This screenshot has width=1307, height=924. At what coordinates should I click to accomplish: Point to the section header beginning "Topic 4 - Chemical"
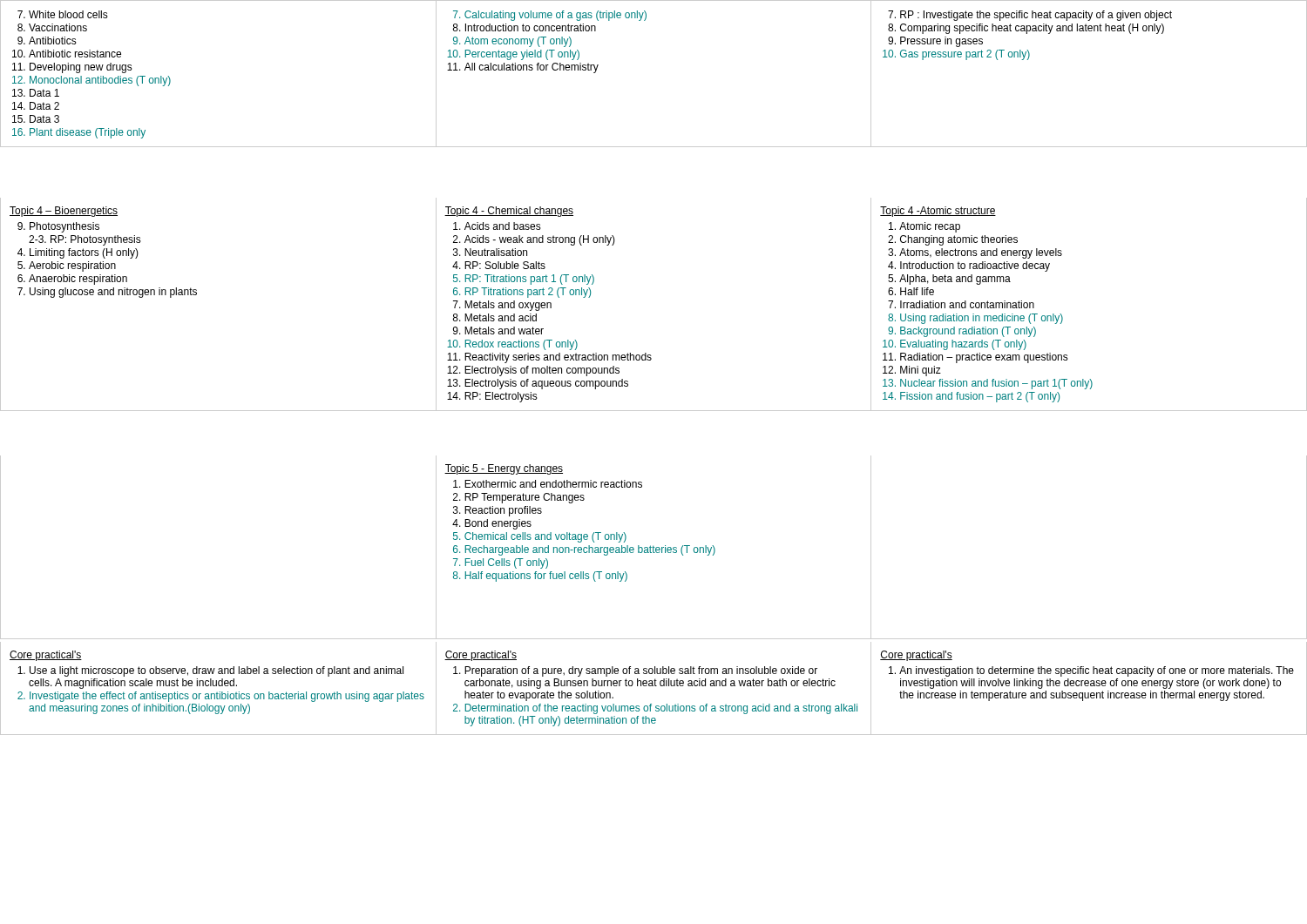tap(509, 211)
